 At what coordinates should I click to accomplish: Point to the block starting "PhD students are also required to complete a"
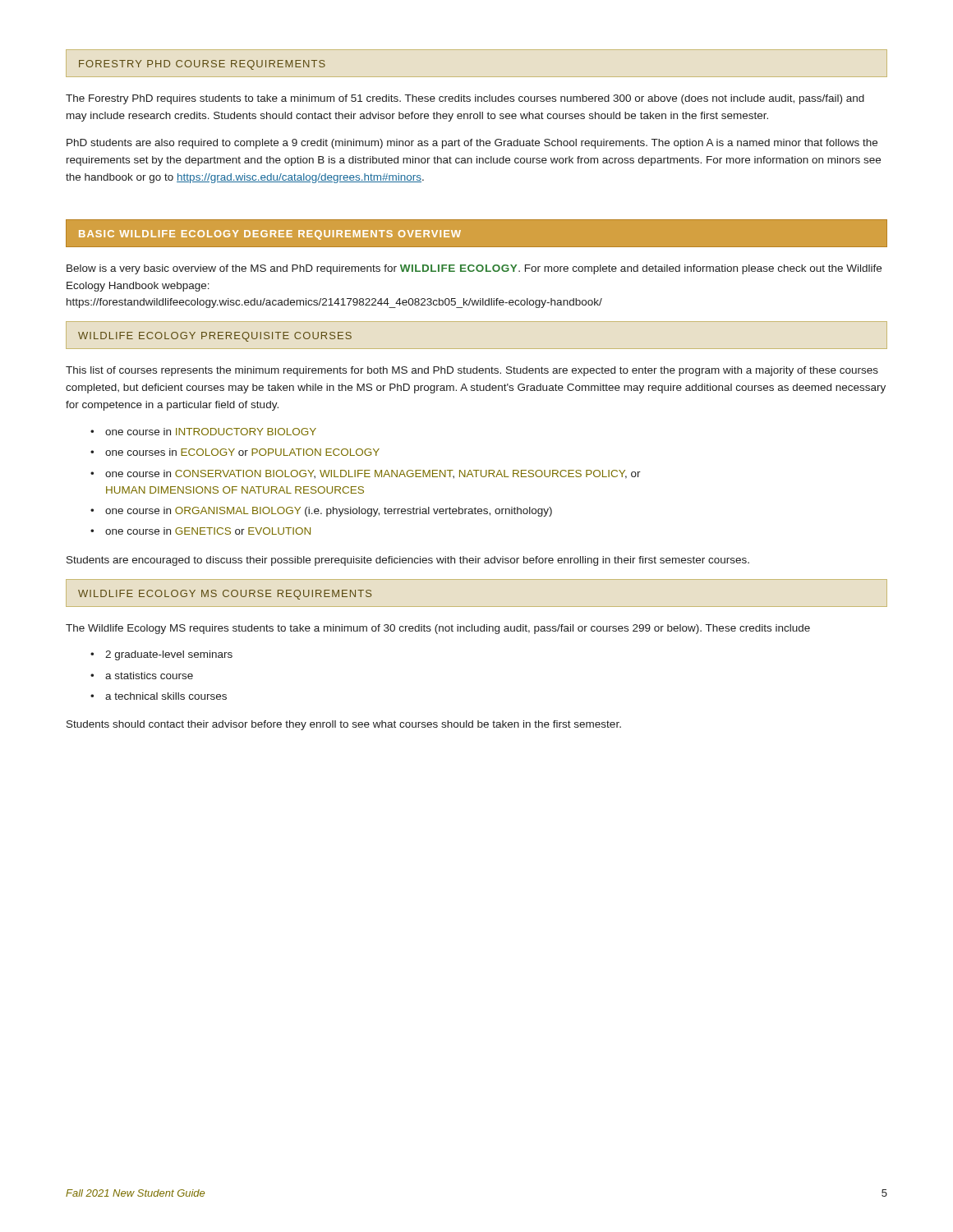pyautogui.click(x=474, y=160)
